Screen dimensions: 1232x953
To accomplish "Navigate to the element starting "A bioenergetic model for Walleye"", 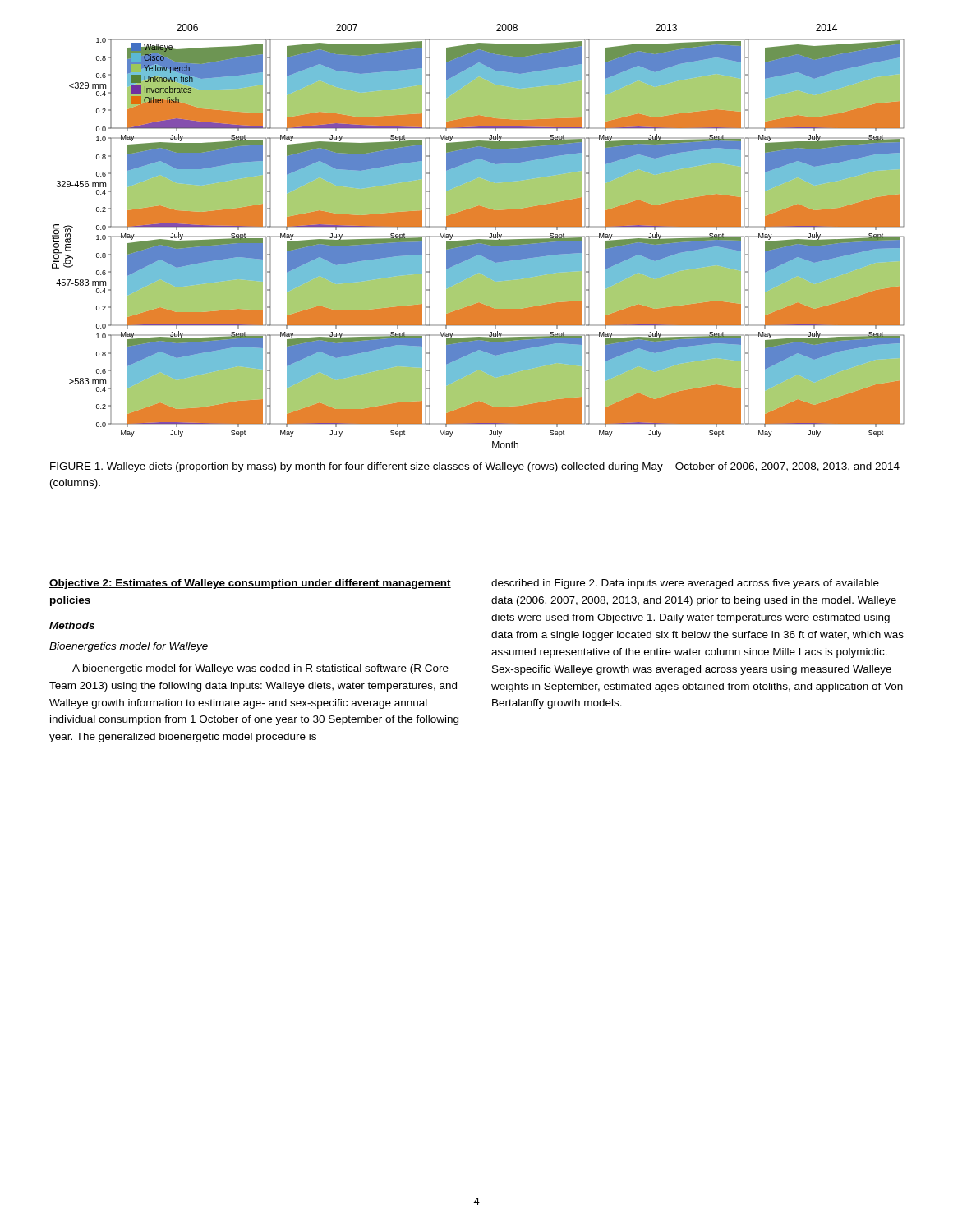I will click(x=255, y=703).
